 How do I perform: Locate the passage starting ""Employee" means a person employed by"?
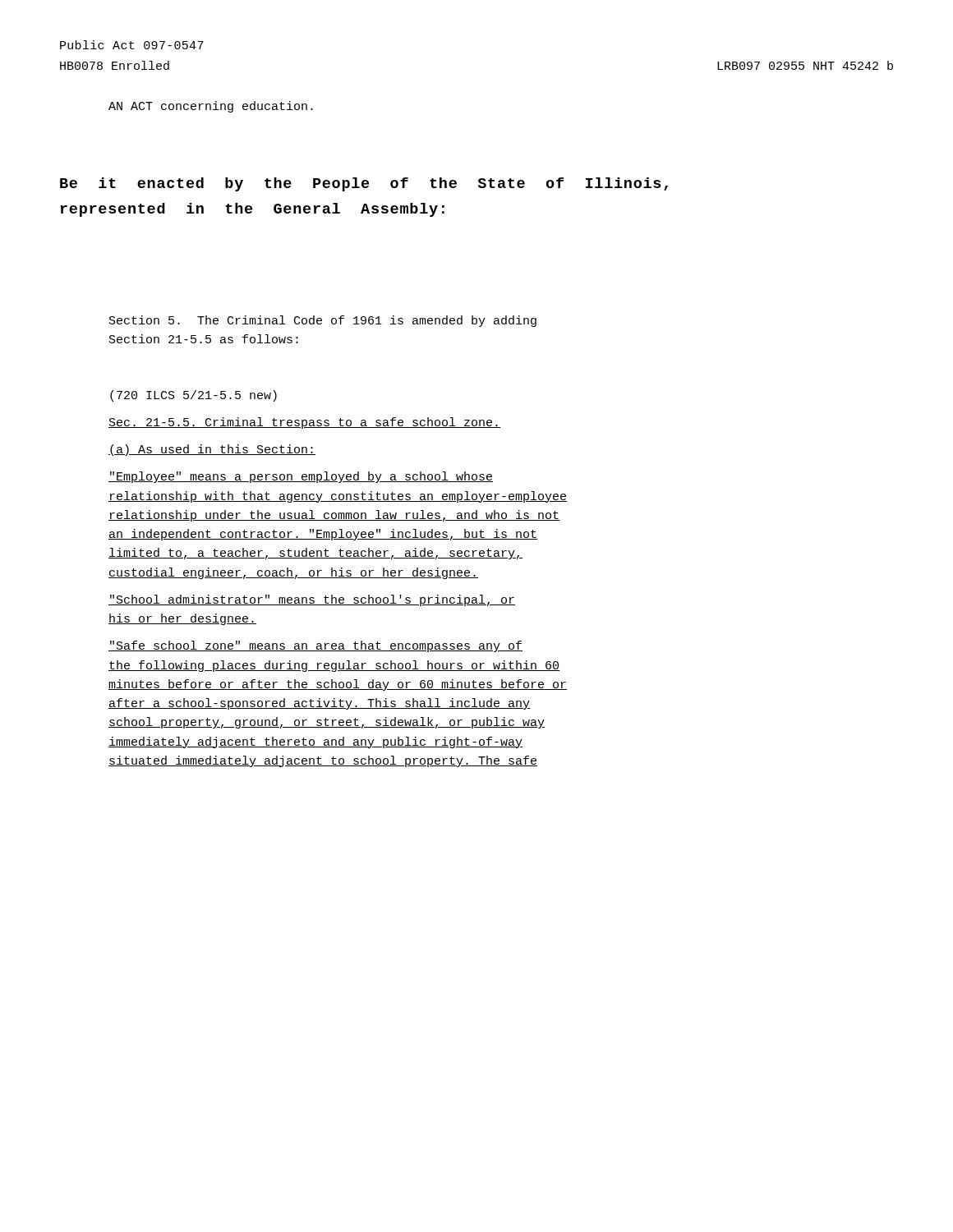pyautogui.click(x=338, y=526)
